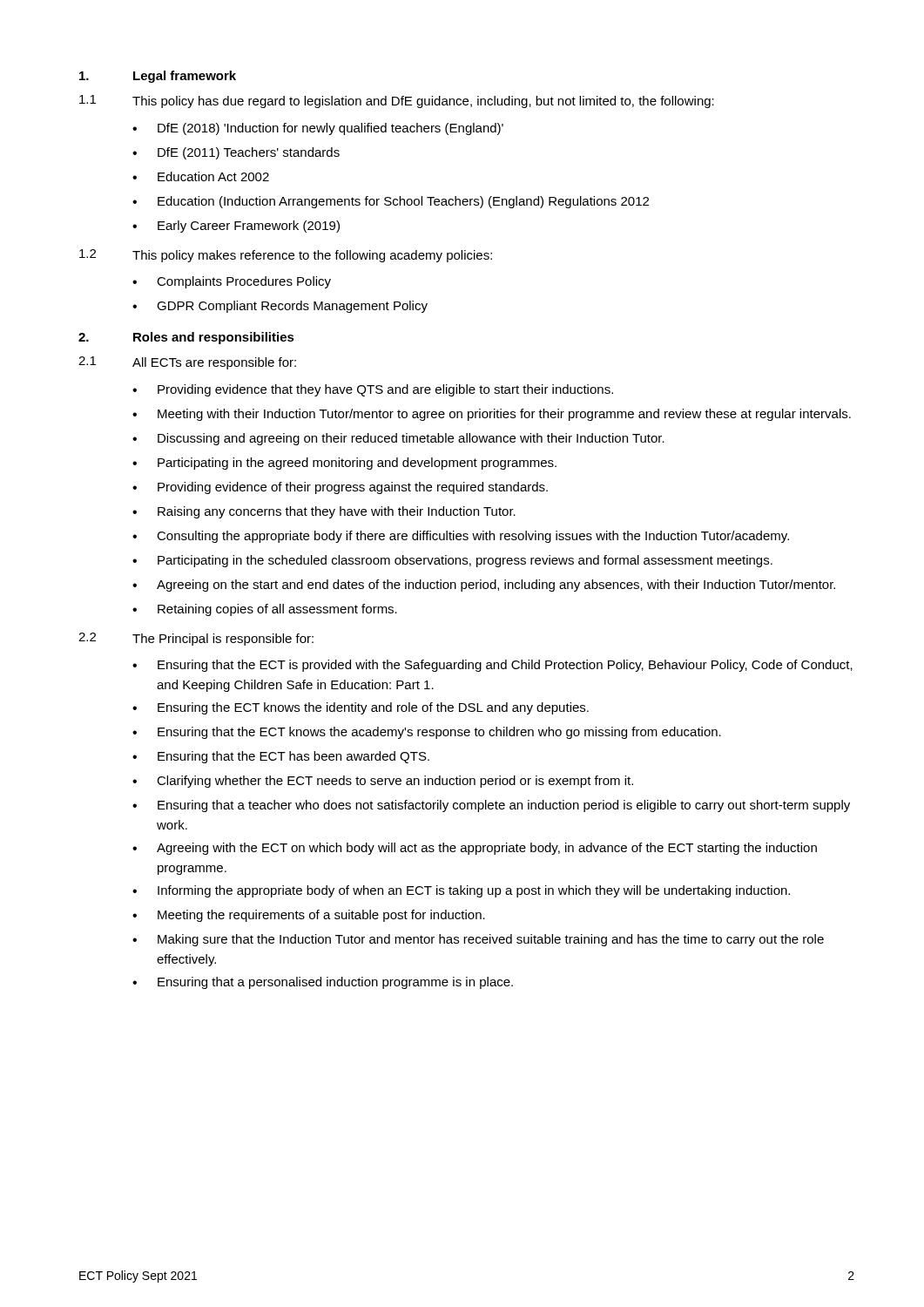Find the block on this page that starts "DfE (2018) 'Induction"

pyautogui.click(x=330, y=127)
